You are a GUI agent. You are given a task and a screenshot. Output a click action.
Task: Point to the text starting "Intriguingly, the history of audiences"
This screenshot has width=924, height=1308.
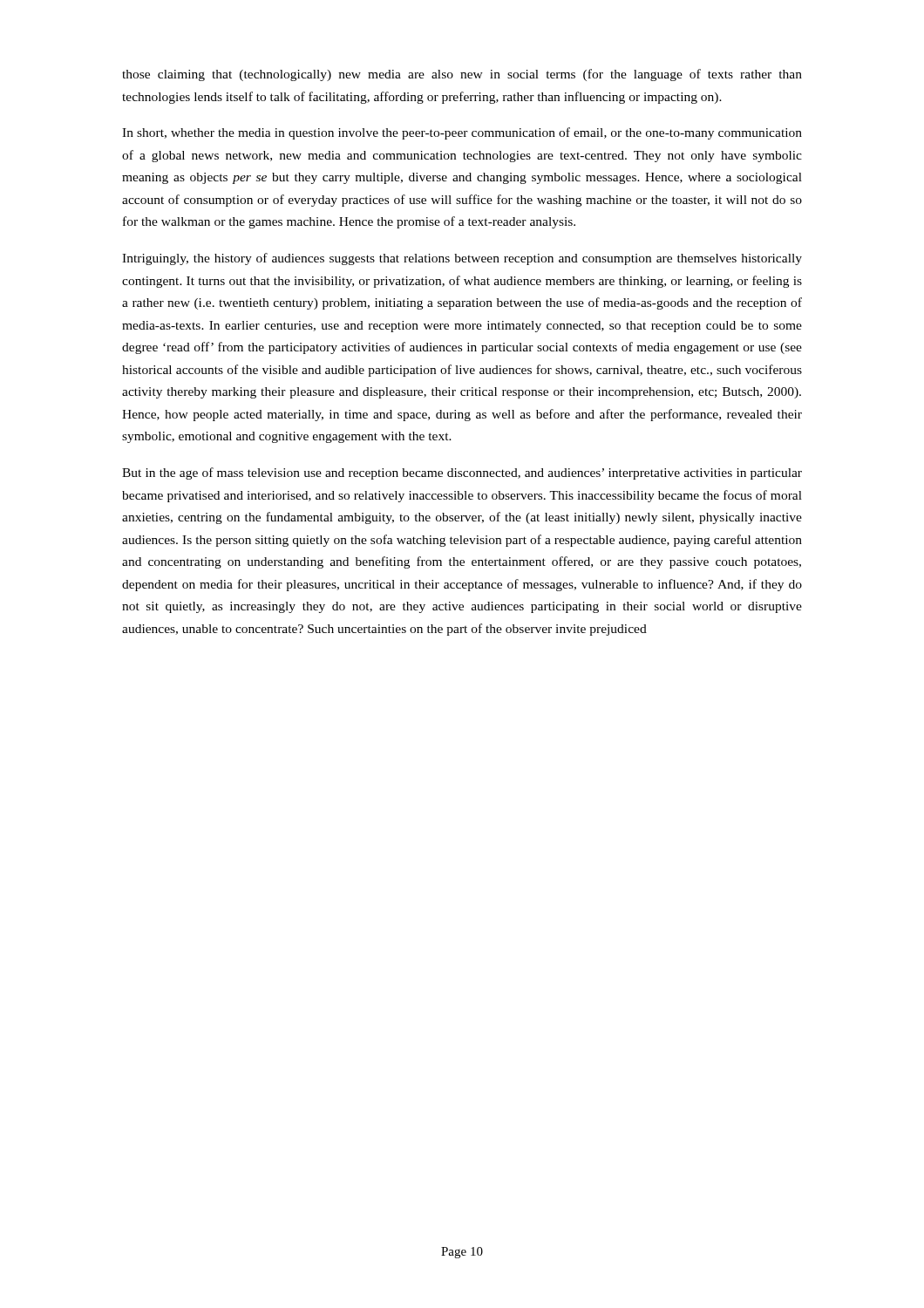coord(462,347)
